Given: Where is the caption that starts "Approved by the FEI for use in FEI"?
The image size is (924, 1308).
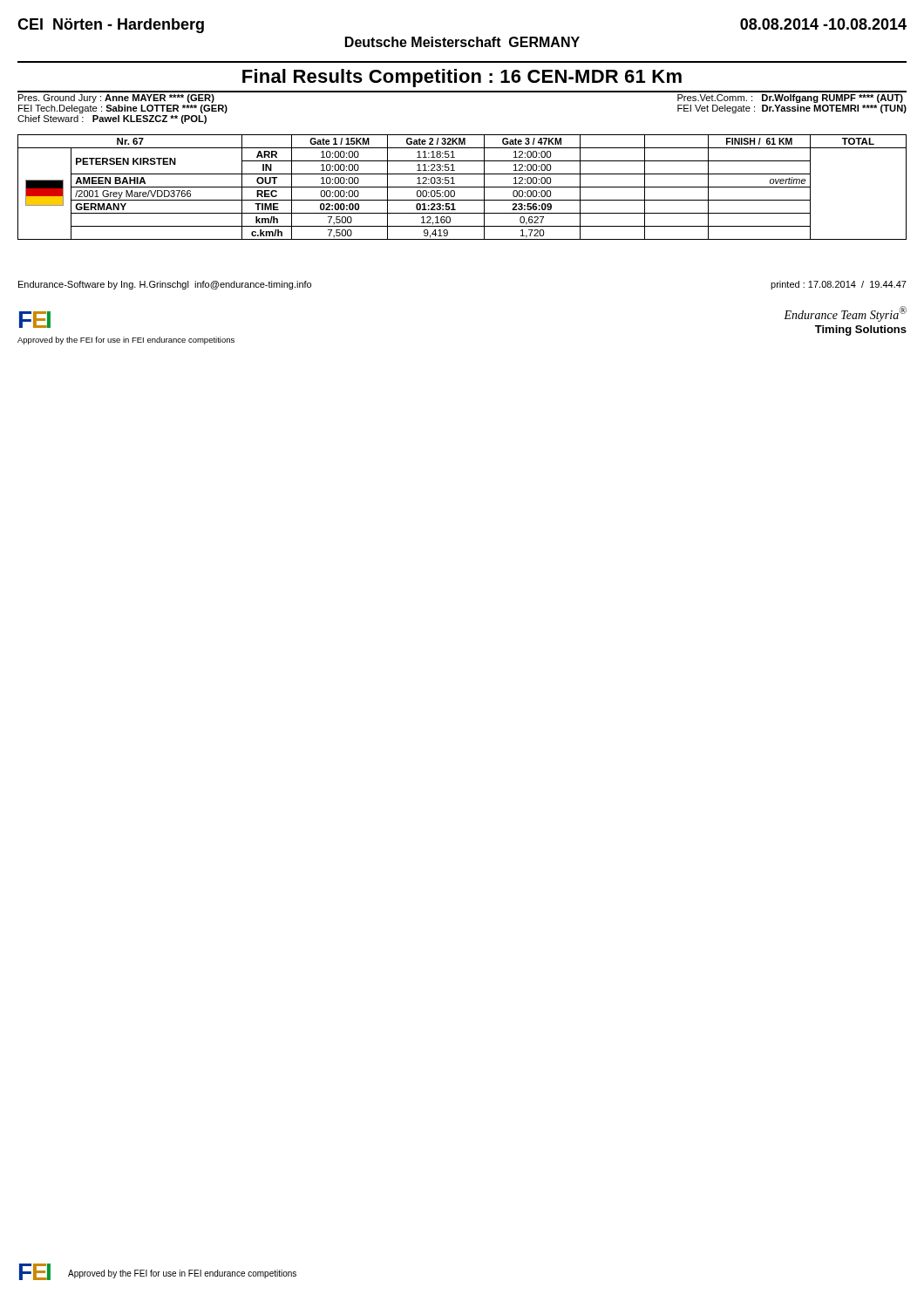Looking at the screenshot, I should coord(126,340).
